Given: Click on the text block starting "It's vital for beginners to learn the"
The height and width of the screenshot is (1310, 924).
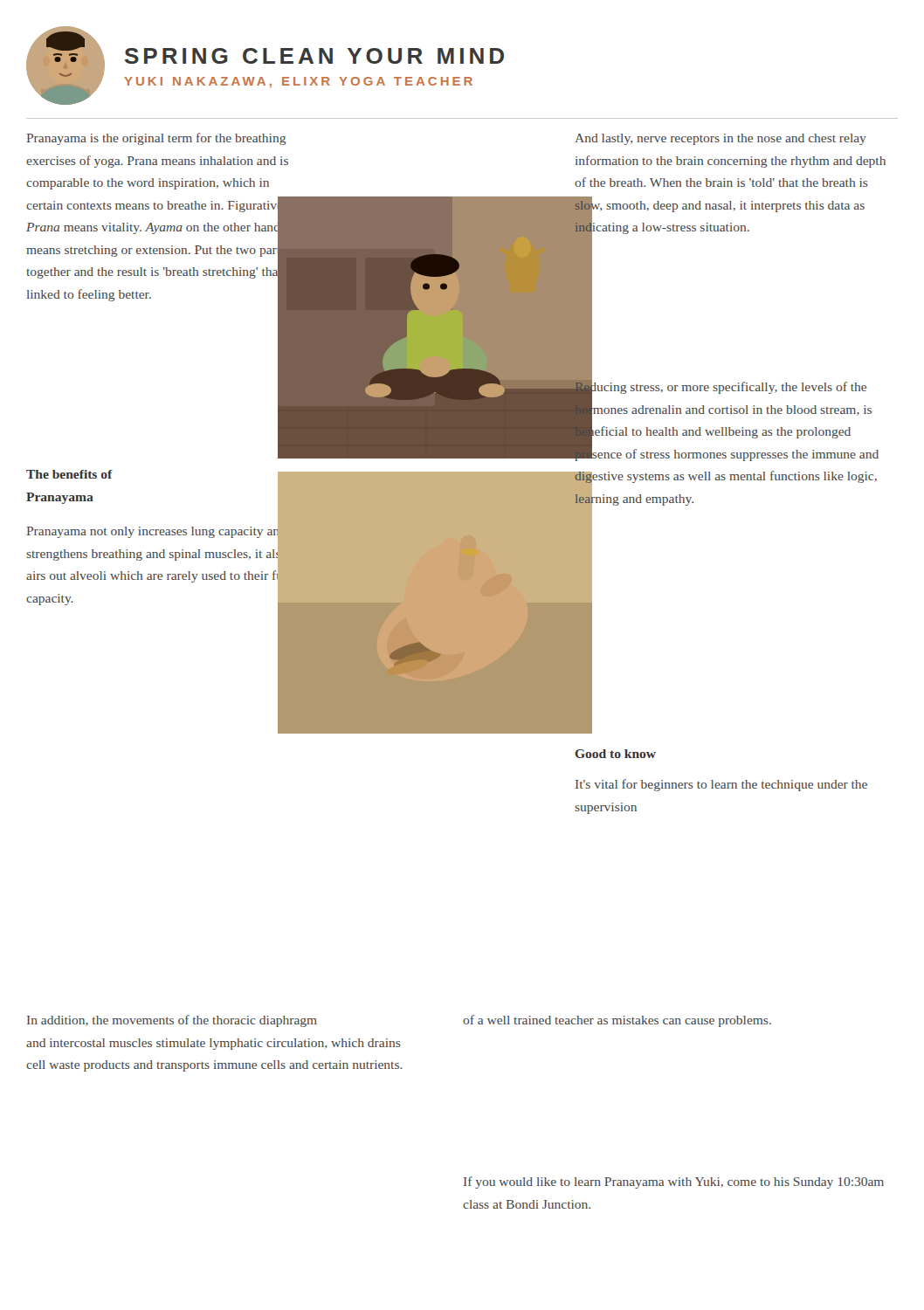Looking at the screenshot, I should pyautogui.click(x=736, y=795).
